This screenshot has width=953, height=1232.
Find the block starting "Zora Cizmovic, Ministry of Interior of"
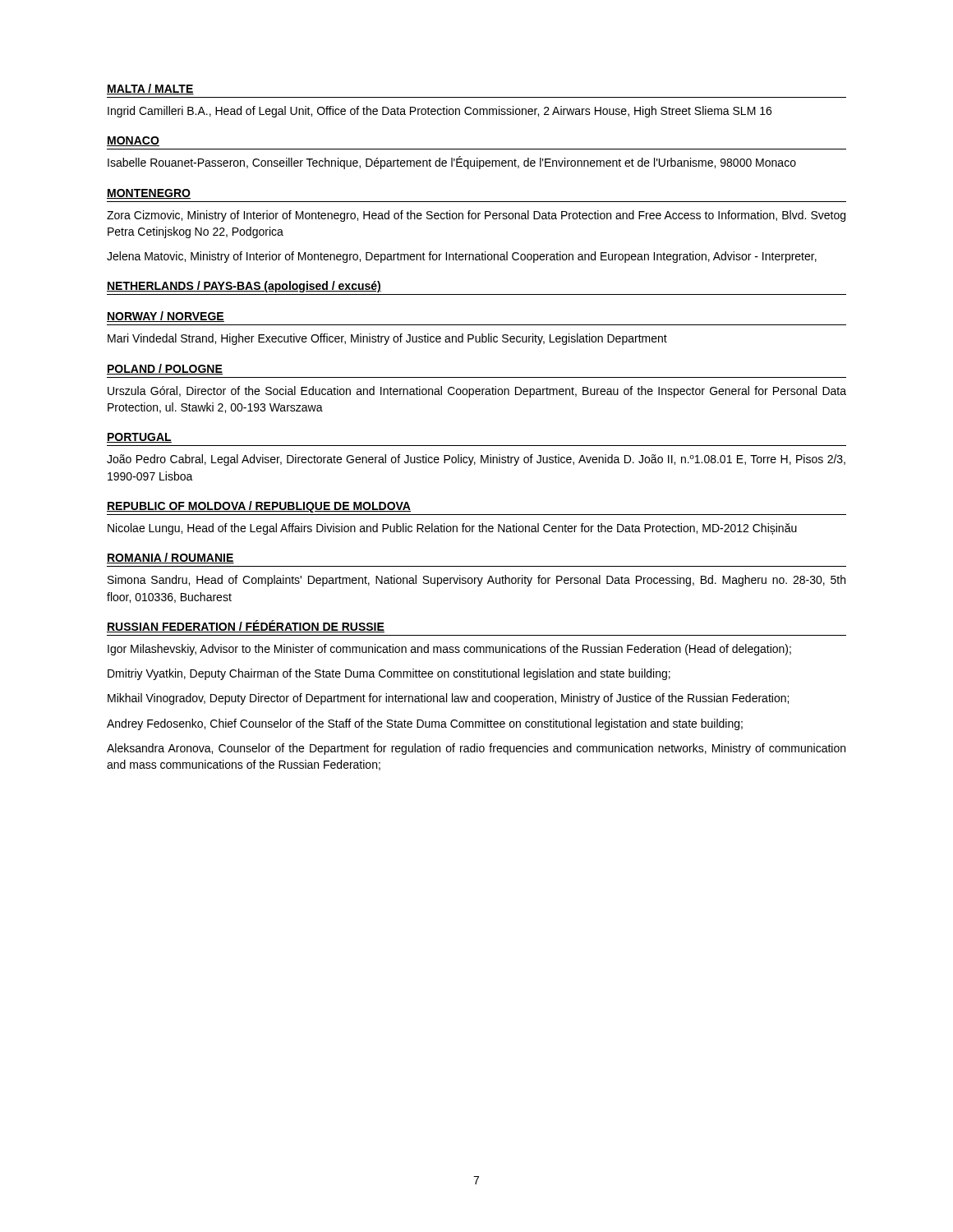(476, 223)
